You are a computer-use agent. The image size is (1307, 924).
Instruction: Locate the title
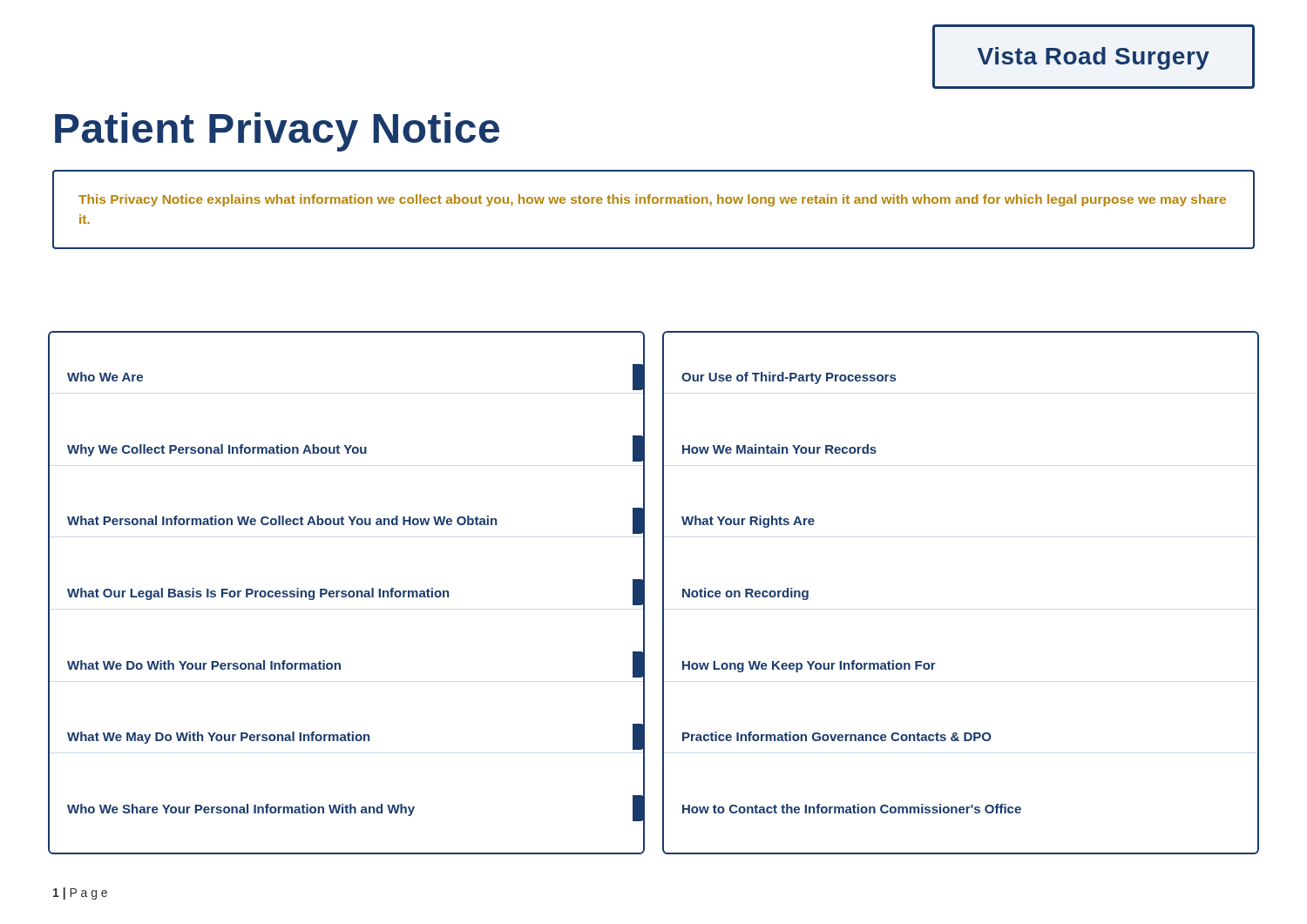pos(277,128)
